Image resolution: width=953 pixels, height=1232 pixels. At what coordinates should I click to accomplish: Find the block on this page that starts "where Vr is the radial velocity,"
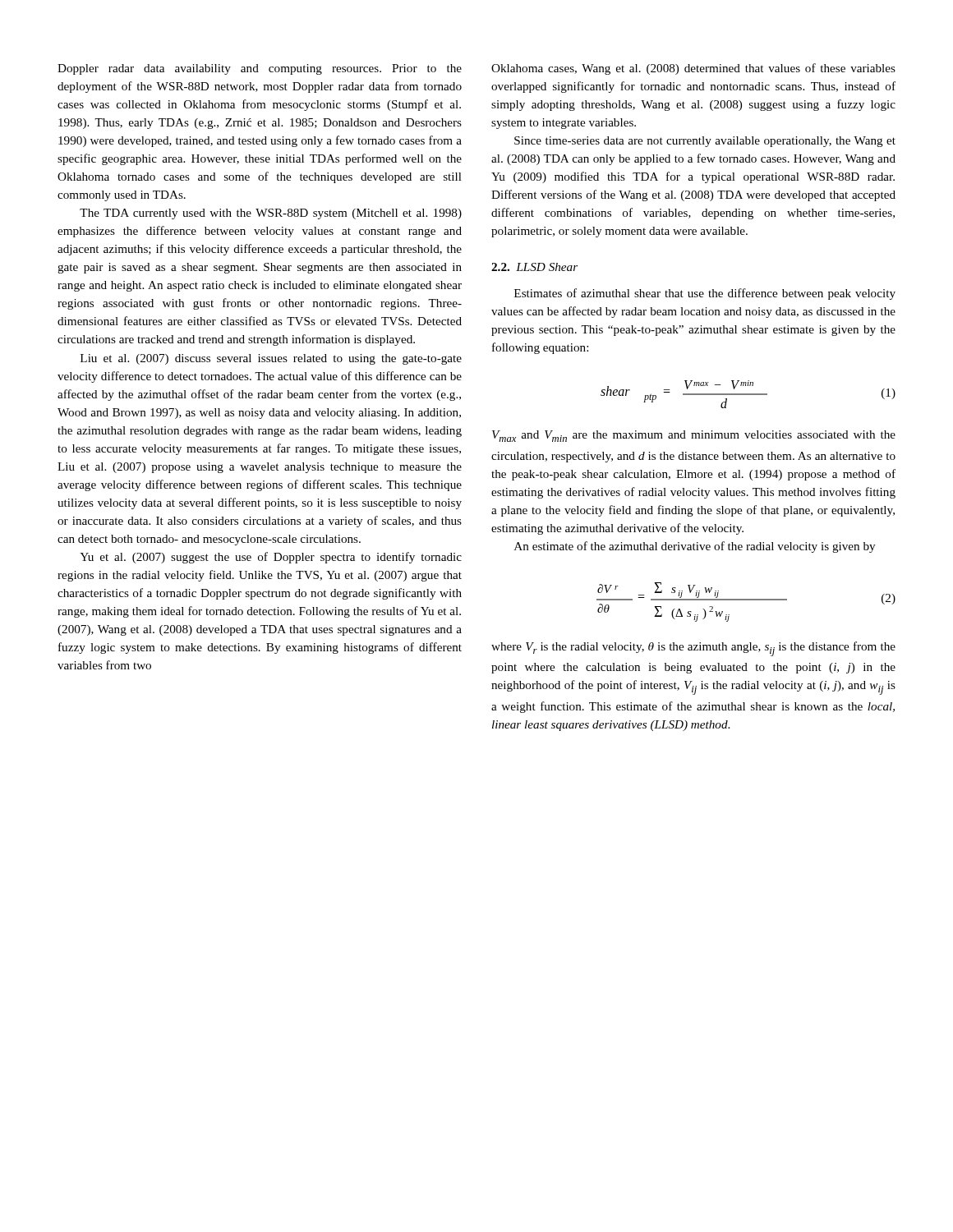pyautogui.click(x=693, y=685)
